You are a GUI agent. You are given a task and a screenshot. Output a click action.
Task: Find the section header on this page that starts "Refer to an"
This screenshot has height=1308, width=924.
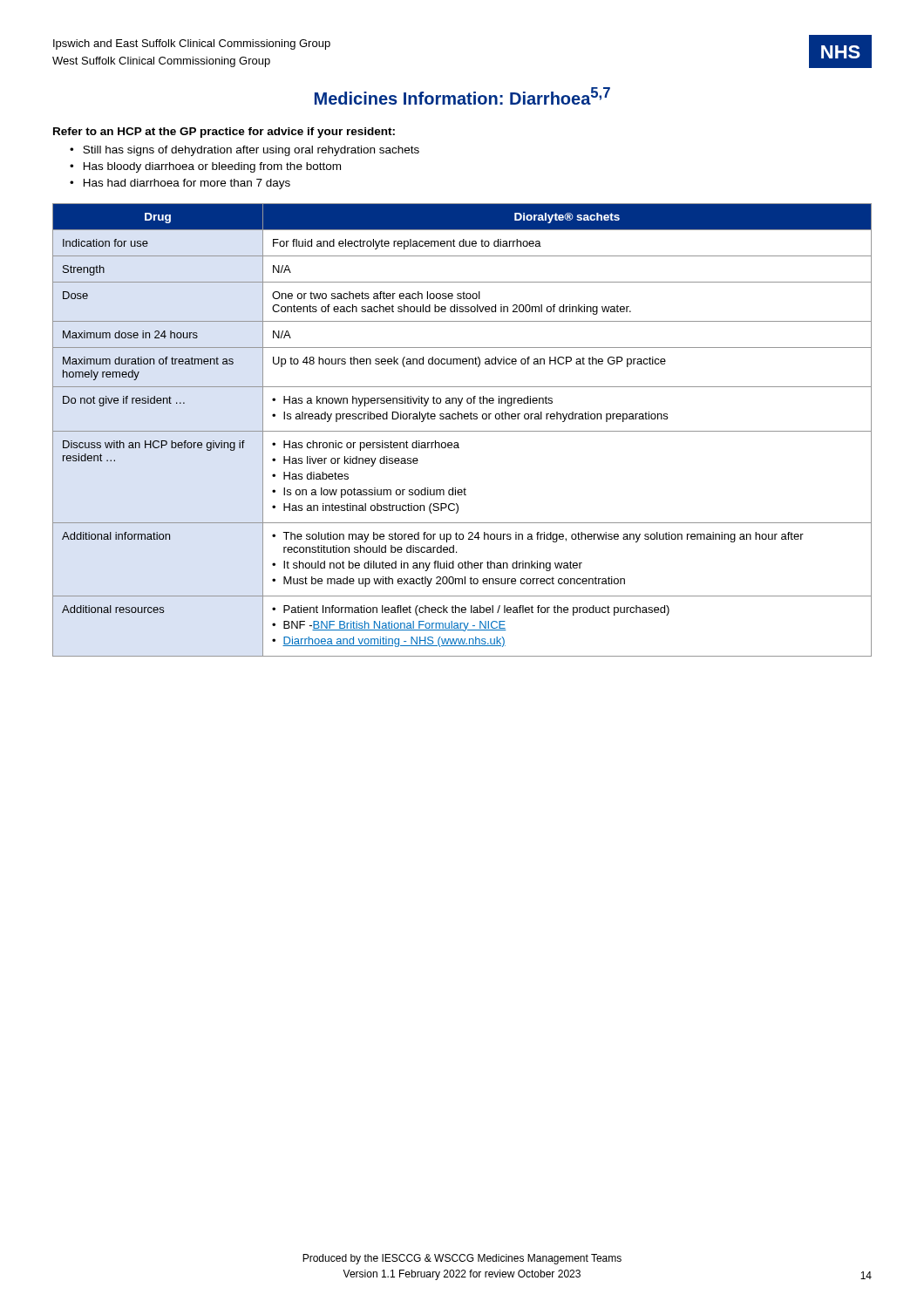point(224,131)
